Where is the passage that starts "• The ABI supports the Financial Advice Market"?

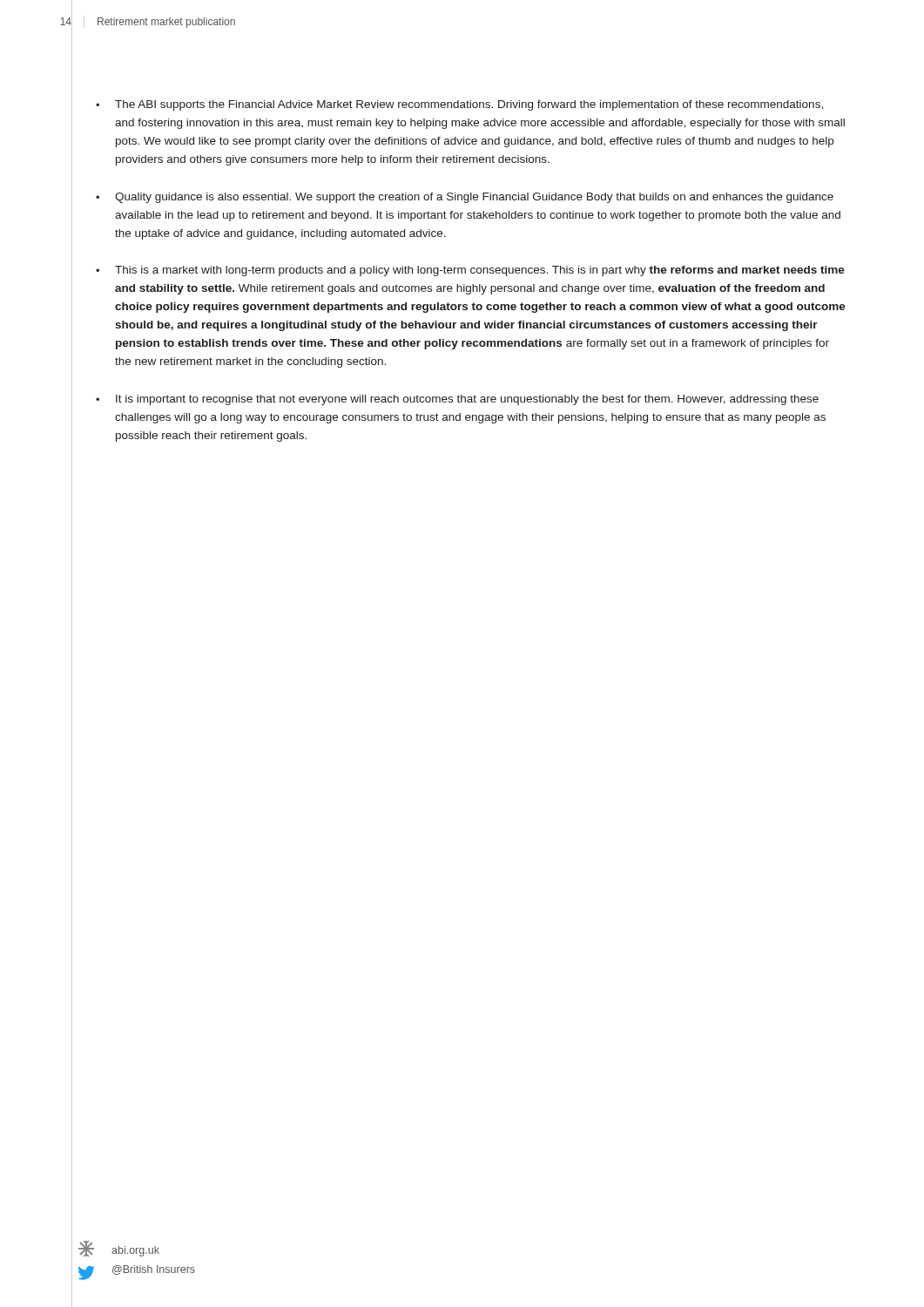[471, 132]
